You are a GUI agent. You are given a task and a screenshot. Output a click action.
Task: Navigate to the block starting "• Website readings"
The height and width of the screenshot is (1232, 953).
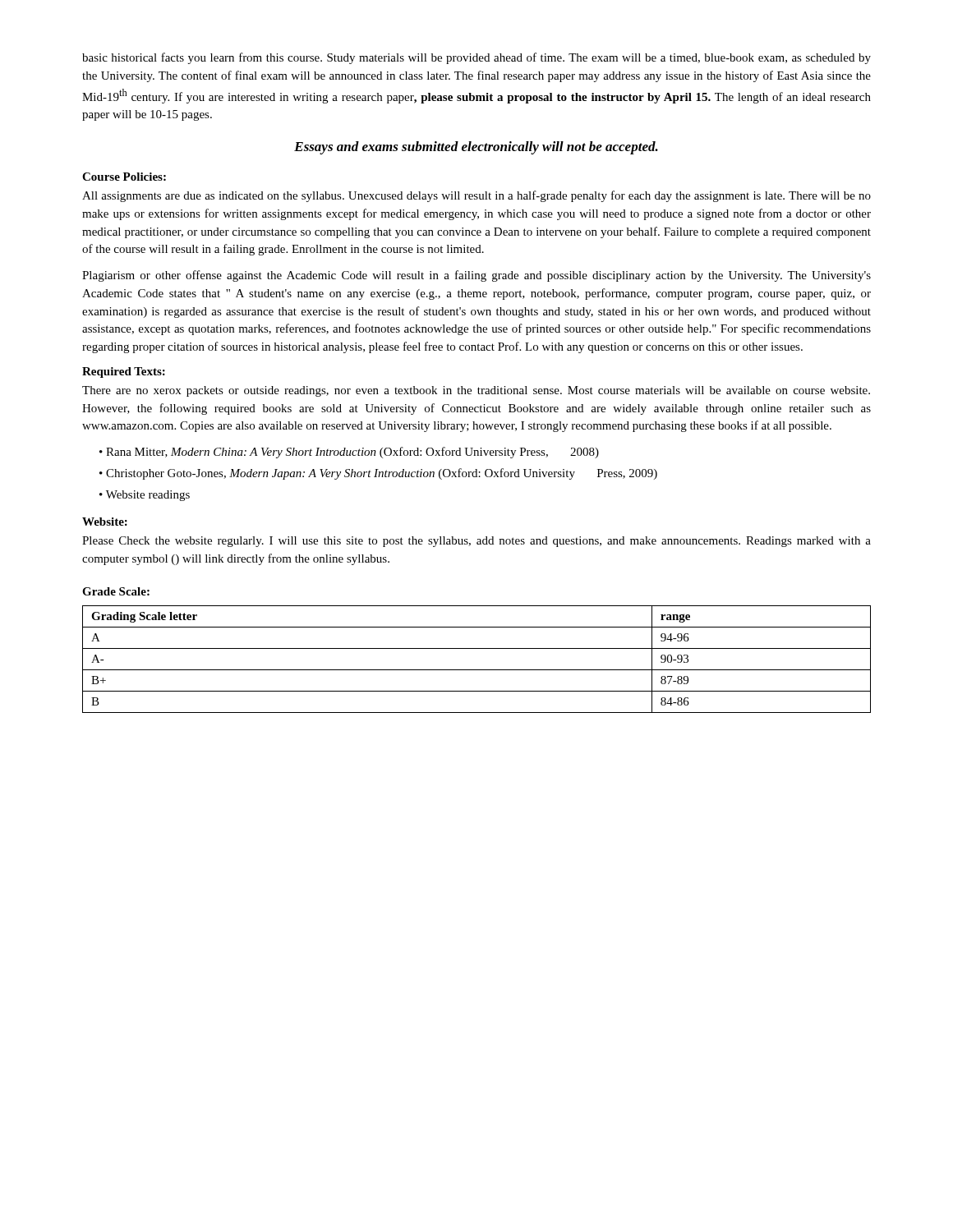click(x=144, y=494)
